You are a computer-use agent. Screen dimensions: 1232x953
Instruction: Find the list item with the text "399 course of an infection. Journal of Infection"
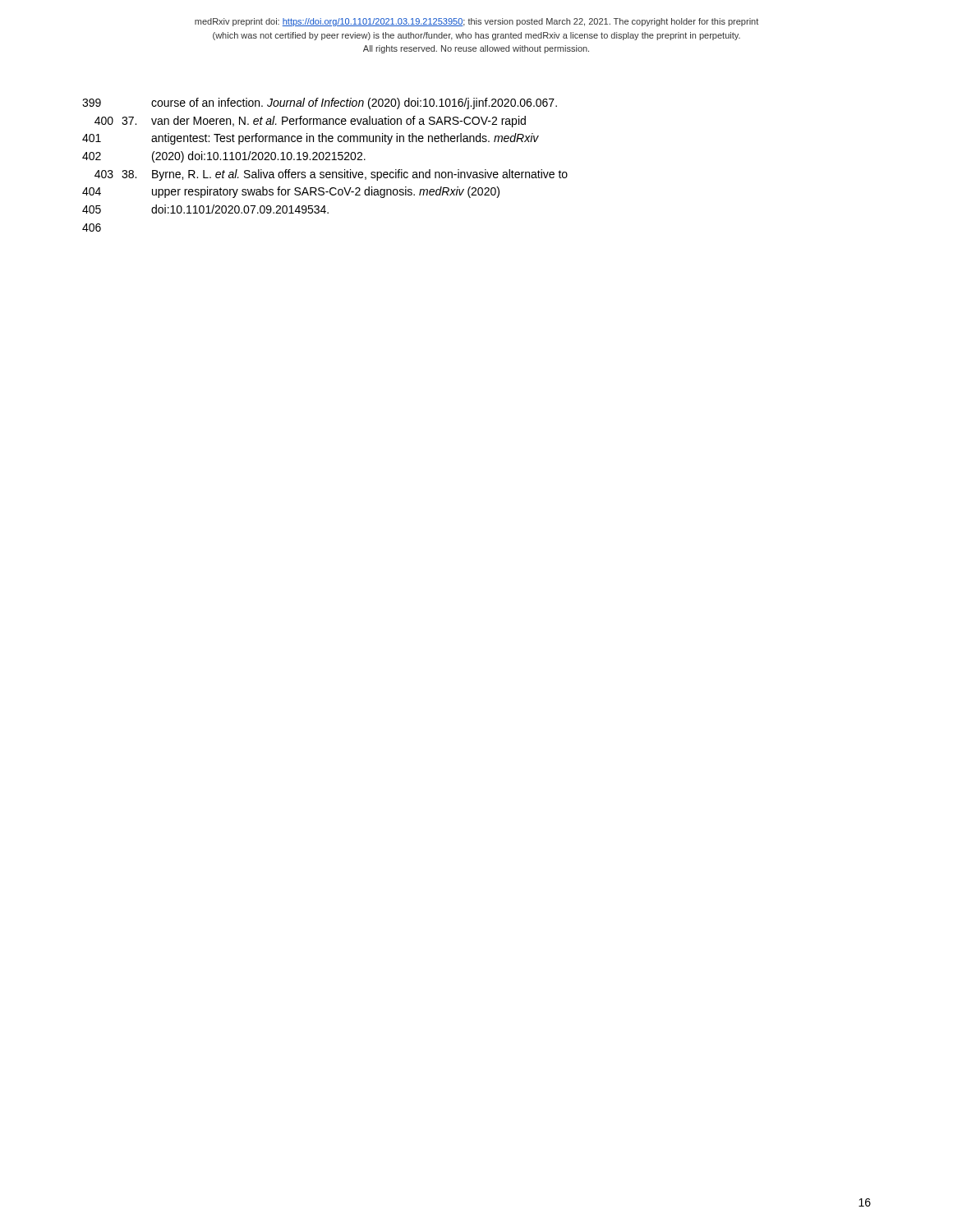[x=452, y=103]
